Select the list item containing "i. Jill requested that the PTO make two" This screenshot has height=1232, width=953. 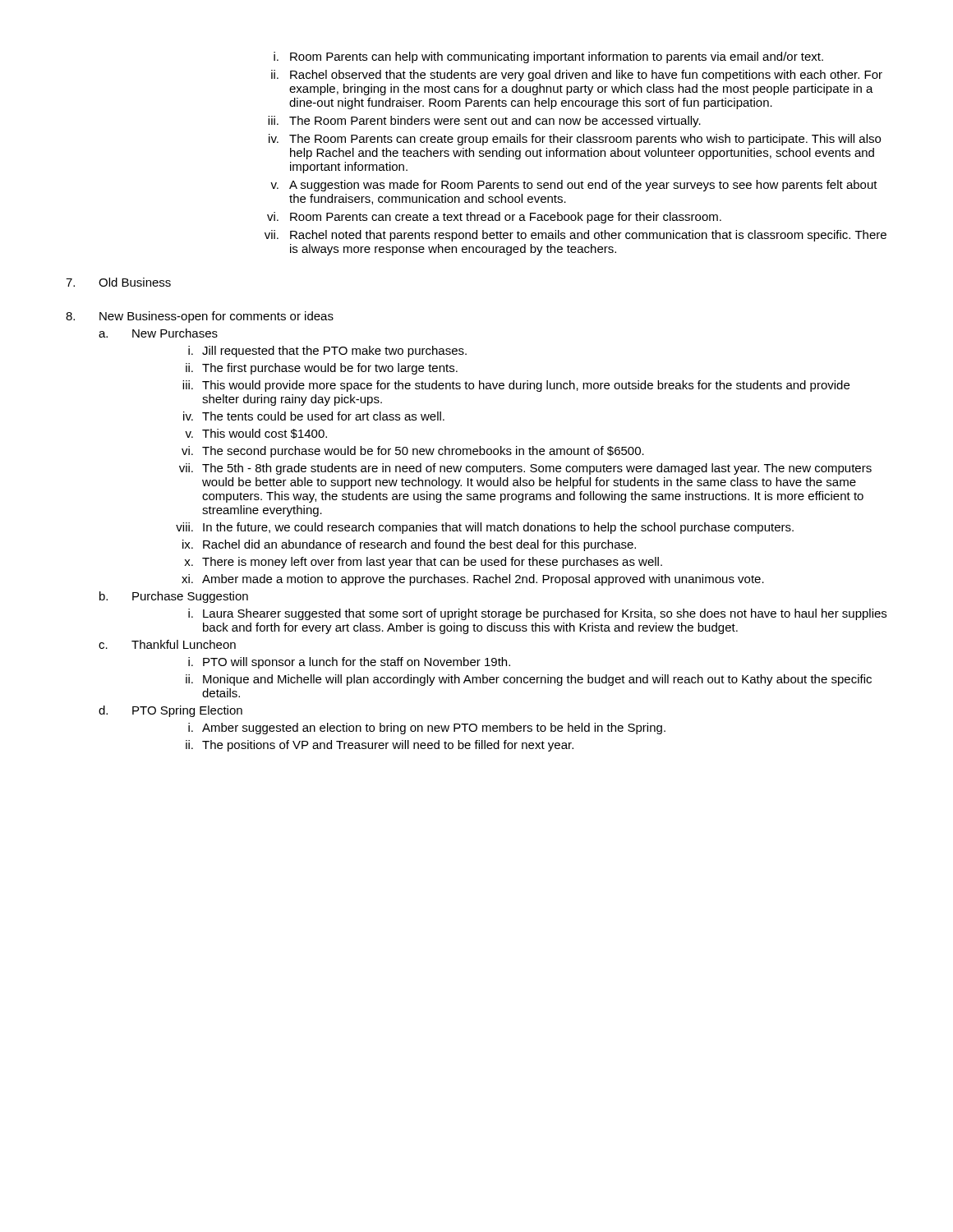[327, 352]
